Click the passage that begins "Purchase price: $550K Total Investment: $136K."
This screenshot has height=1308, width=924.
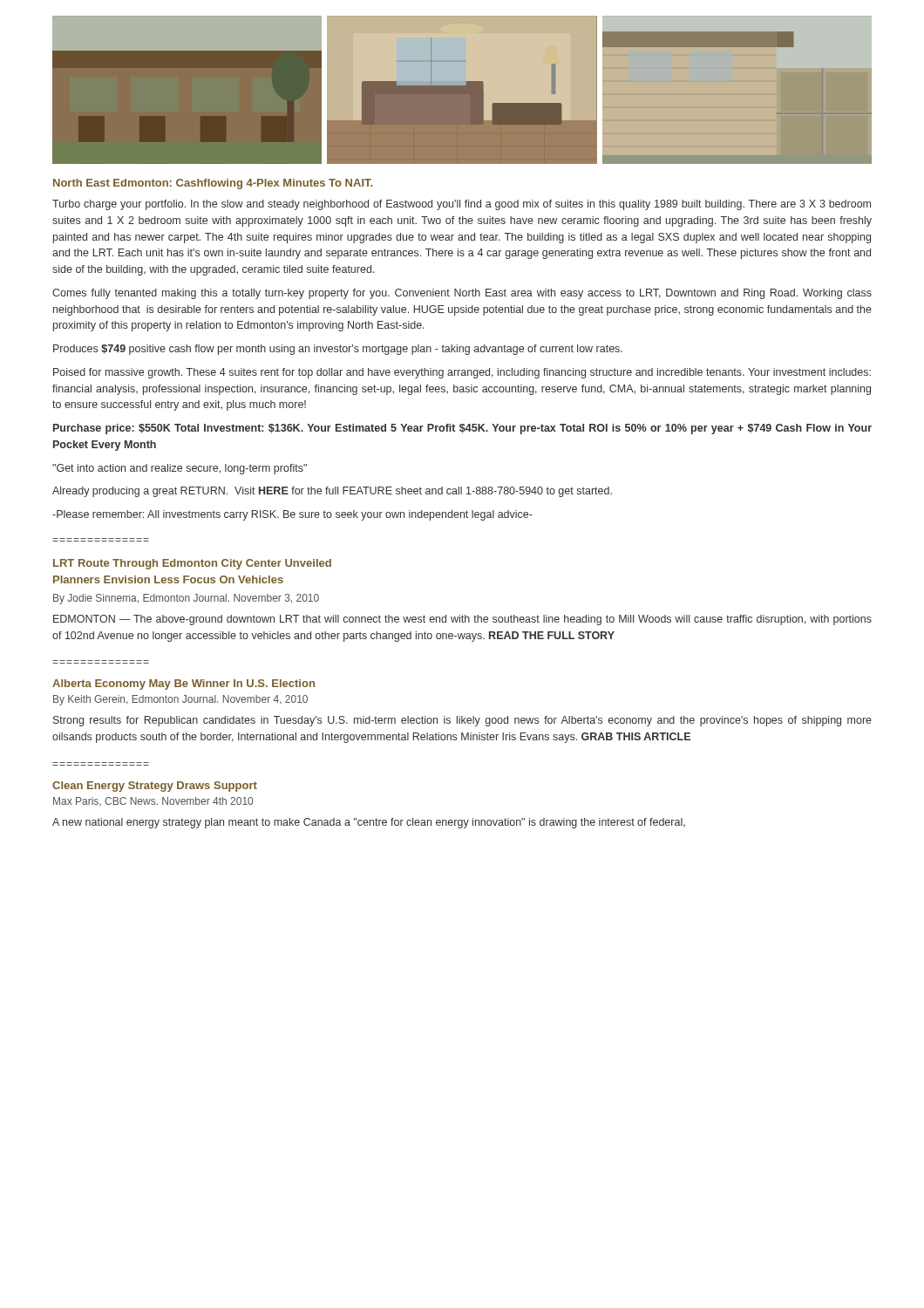[462, 436]
